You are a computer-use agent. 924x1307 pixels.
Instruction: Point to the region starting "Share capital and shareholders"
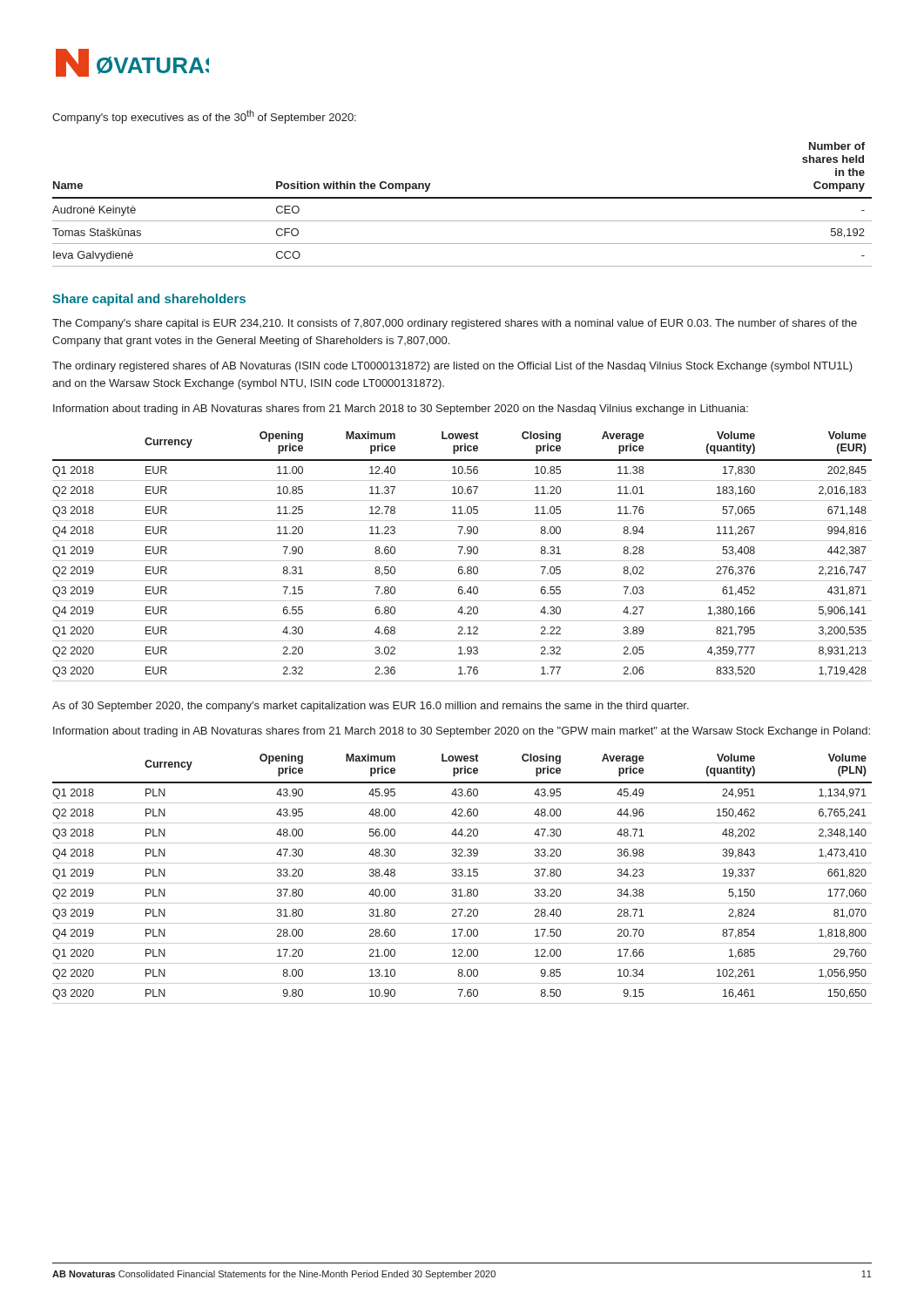click(x=149, y=299)
